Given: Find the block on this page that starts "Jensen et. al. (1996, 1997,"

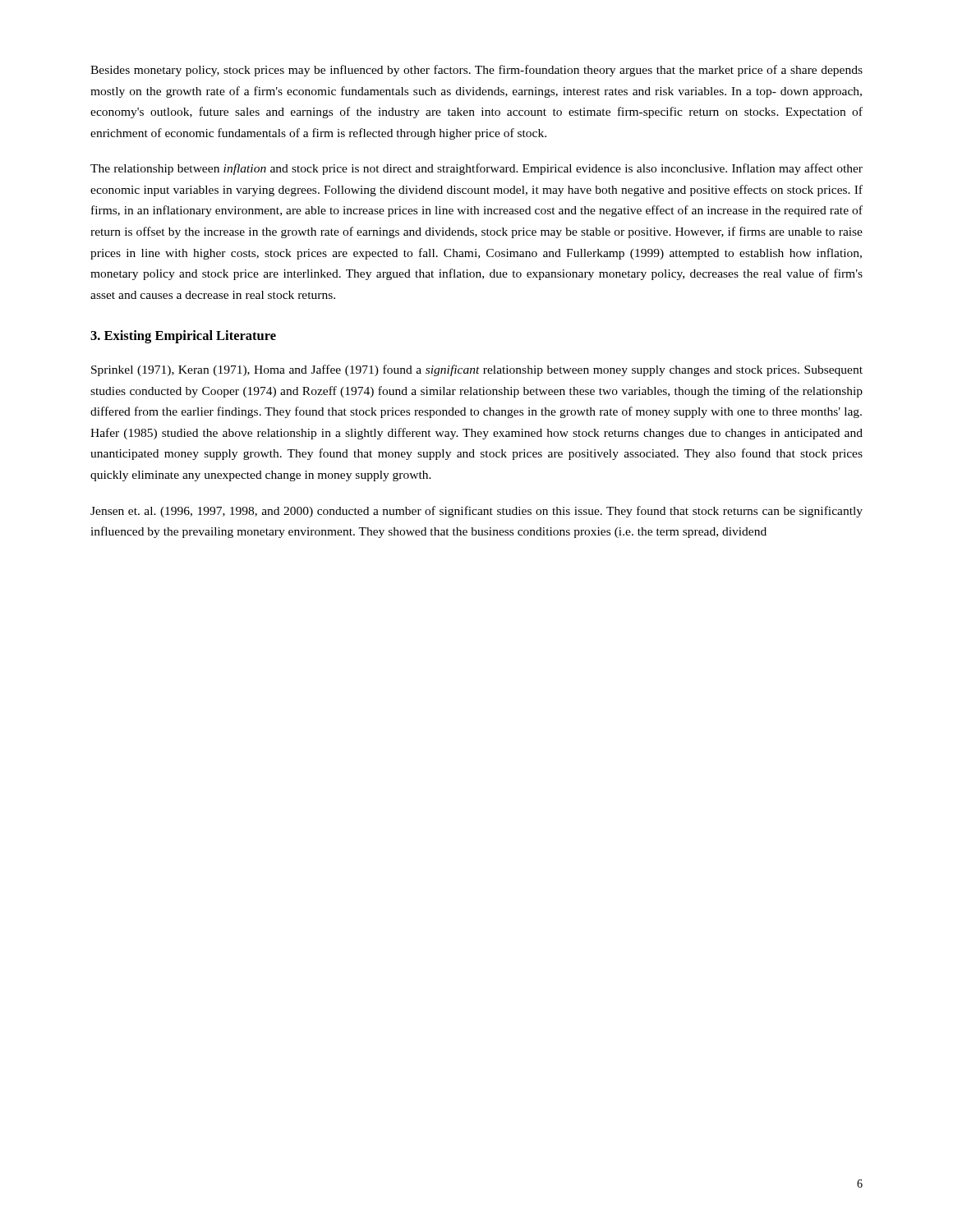Looking at the screenshot, I should (x=476, y=521).
